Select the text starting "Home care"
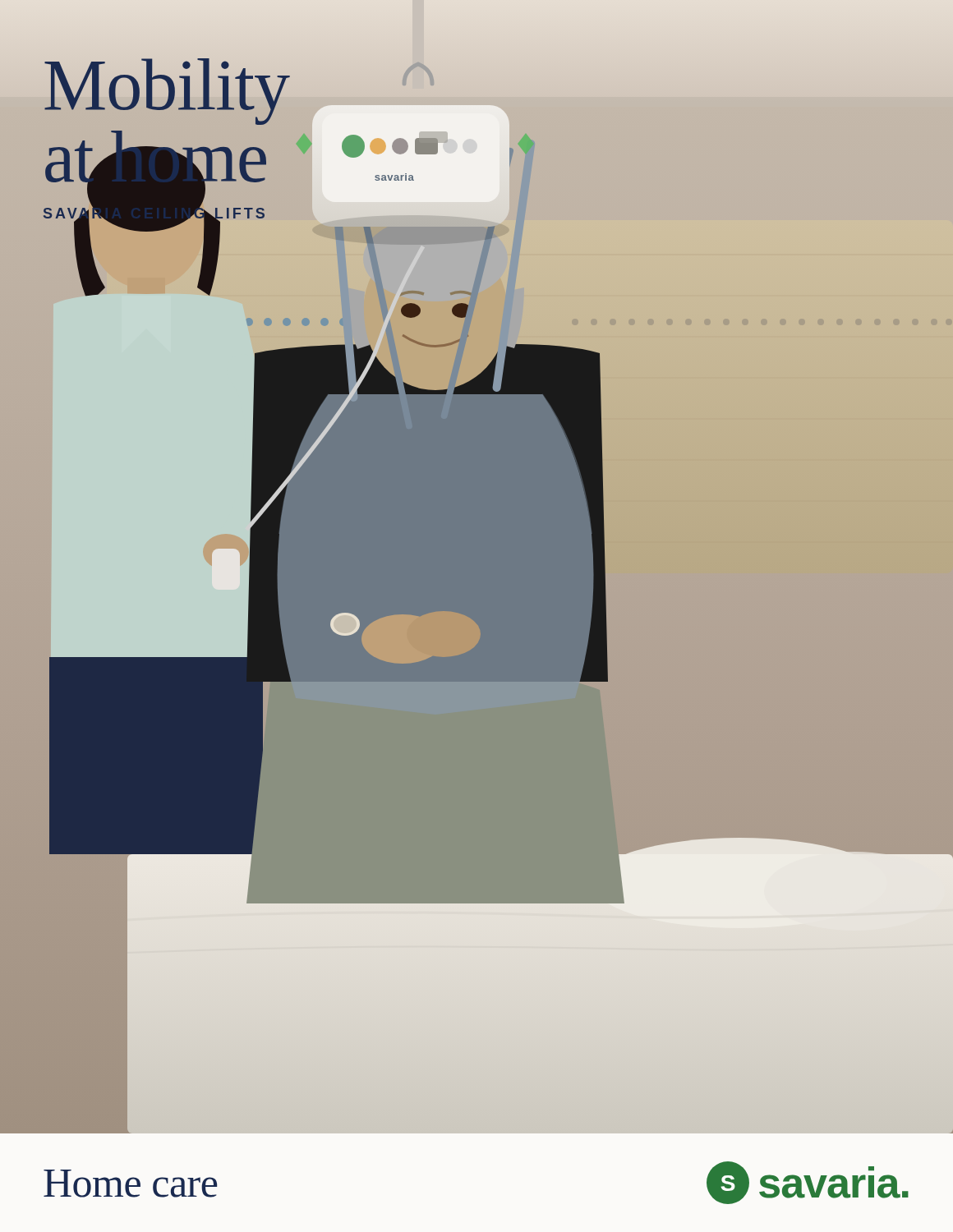 tap(130, 1183)
